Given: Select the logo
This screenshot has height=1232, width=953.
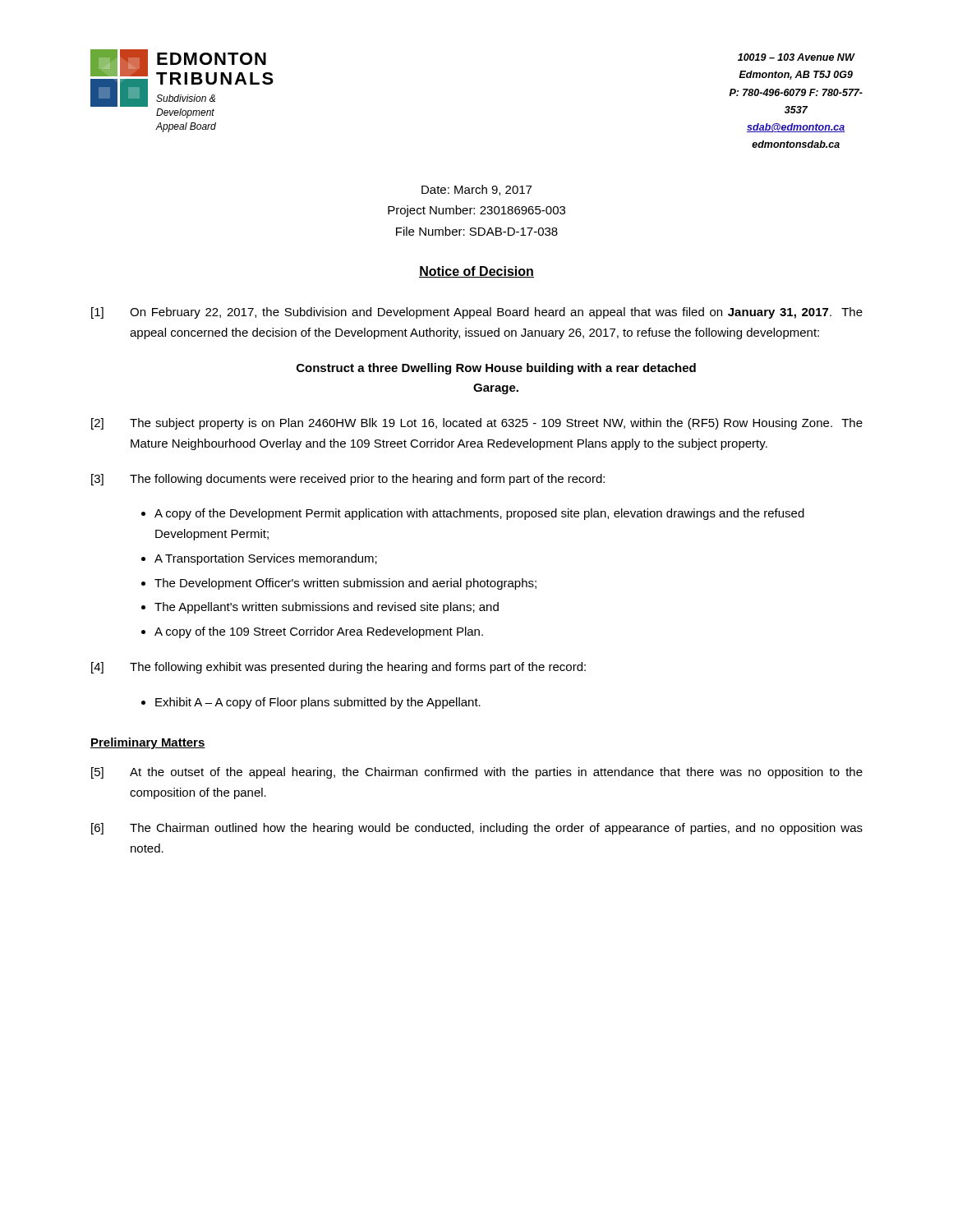Looking at the screenshot, I should (x=183, y=91).
